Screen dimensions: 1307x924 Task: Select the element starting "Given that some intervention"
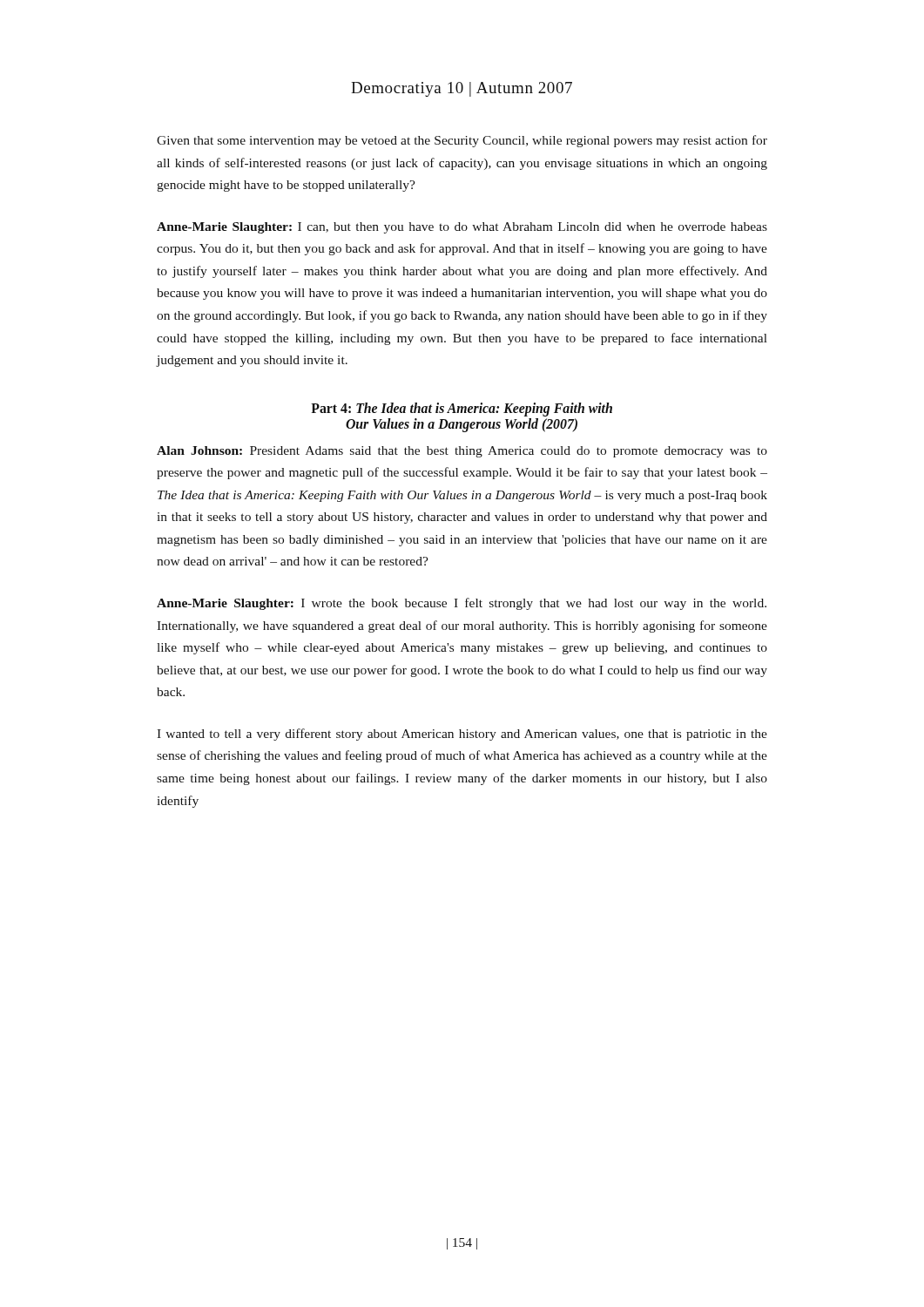click(x=462, y=162)
